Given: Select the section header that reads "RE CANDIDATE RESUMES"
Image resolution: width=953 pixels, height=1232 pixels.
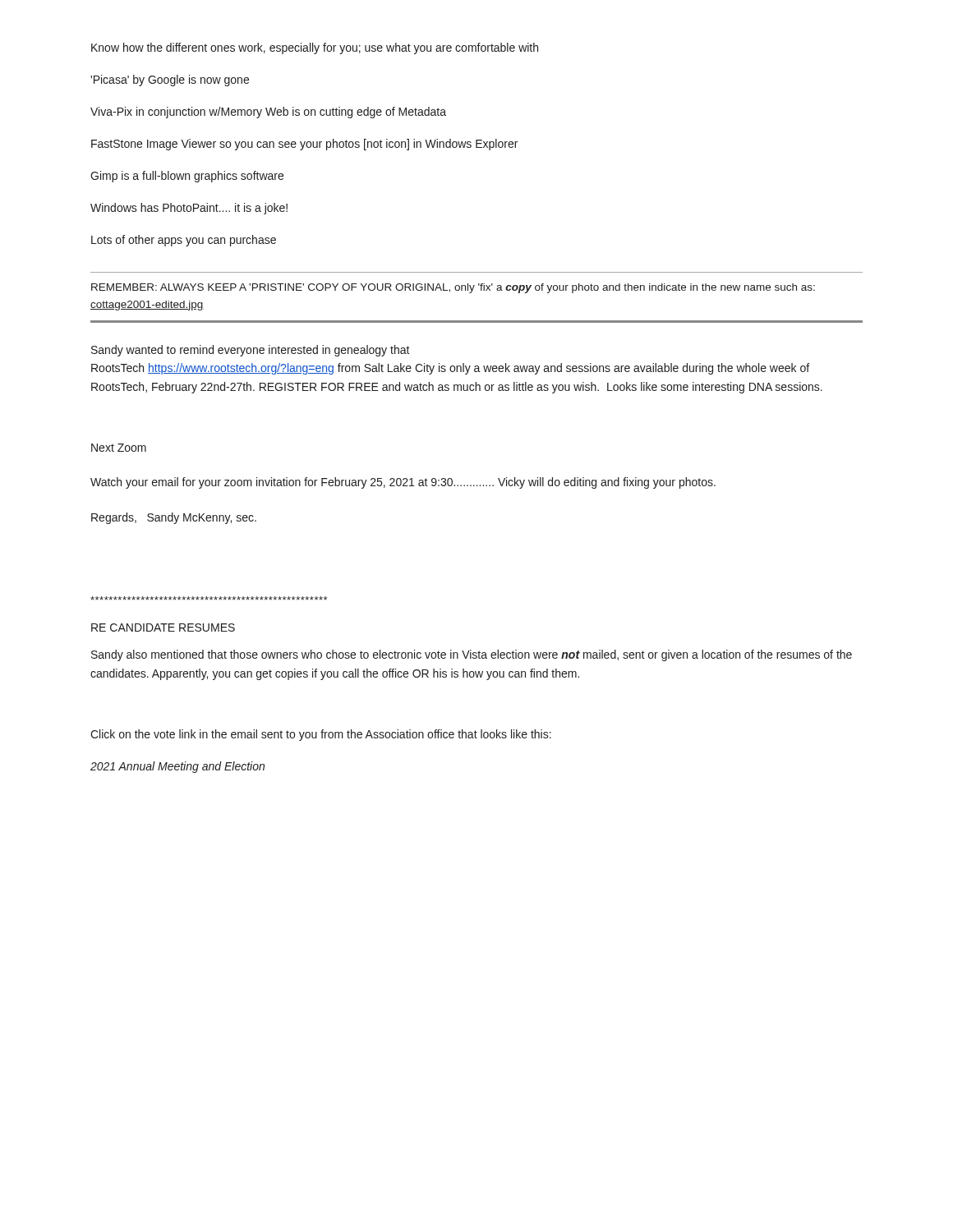Looking at the screenshot, I should [x=163, y=628].
